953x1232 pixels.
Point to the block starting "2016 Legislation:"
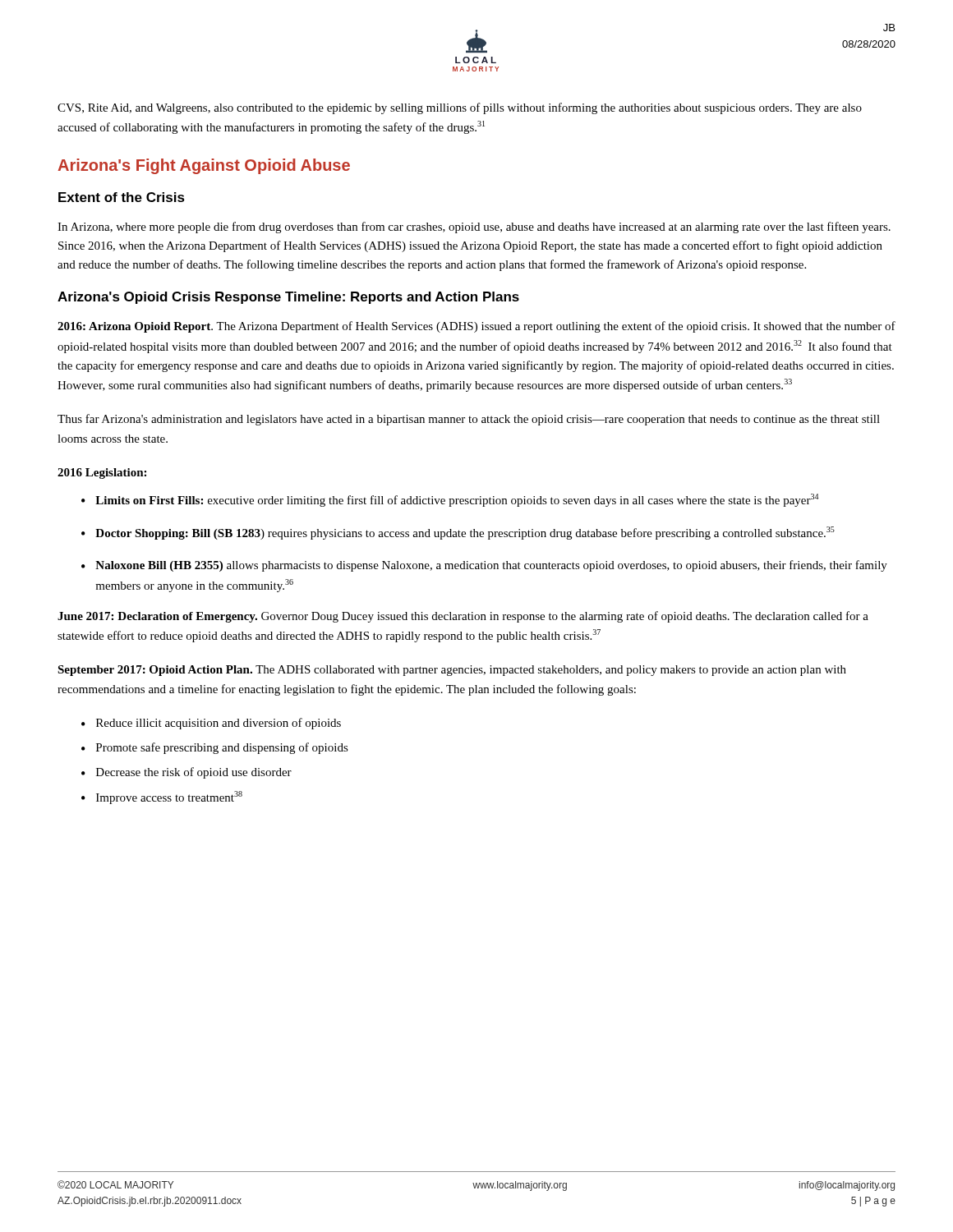click(102, 472)
